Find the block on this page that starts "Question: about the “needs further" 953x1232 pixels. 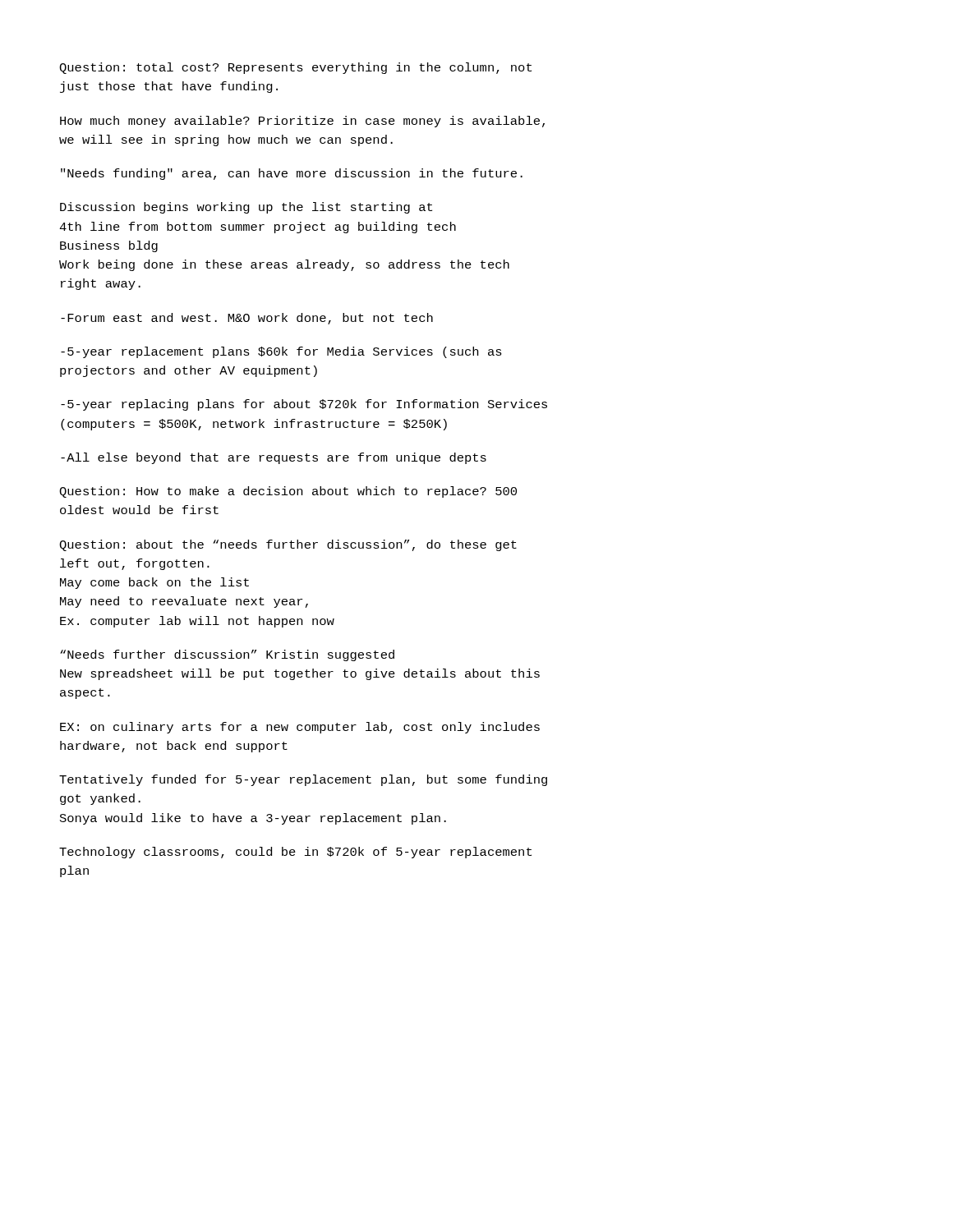(288, 545)
